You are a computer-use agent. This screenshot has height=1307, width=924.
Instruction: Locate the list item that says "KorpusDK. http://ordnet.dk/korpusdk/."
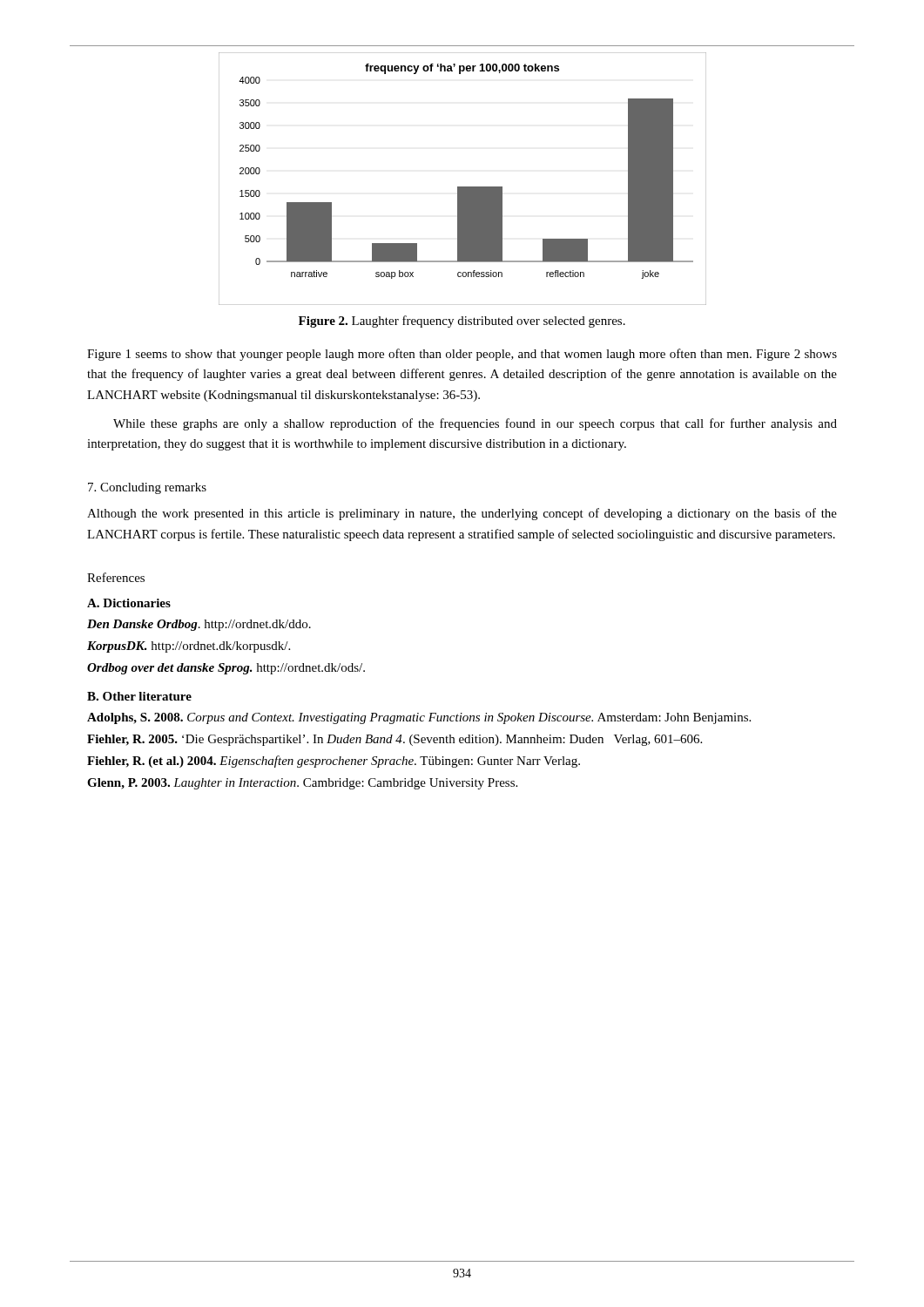pyautogui.click(x=189, y=646)
